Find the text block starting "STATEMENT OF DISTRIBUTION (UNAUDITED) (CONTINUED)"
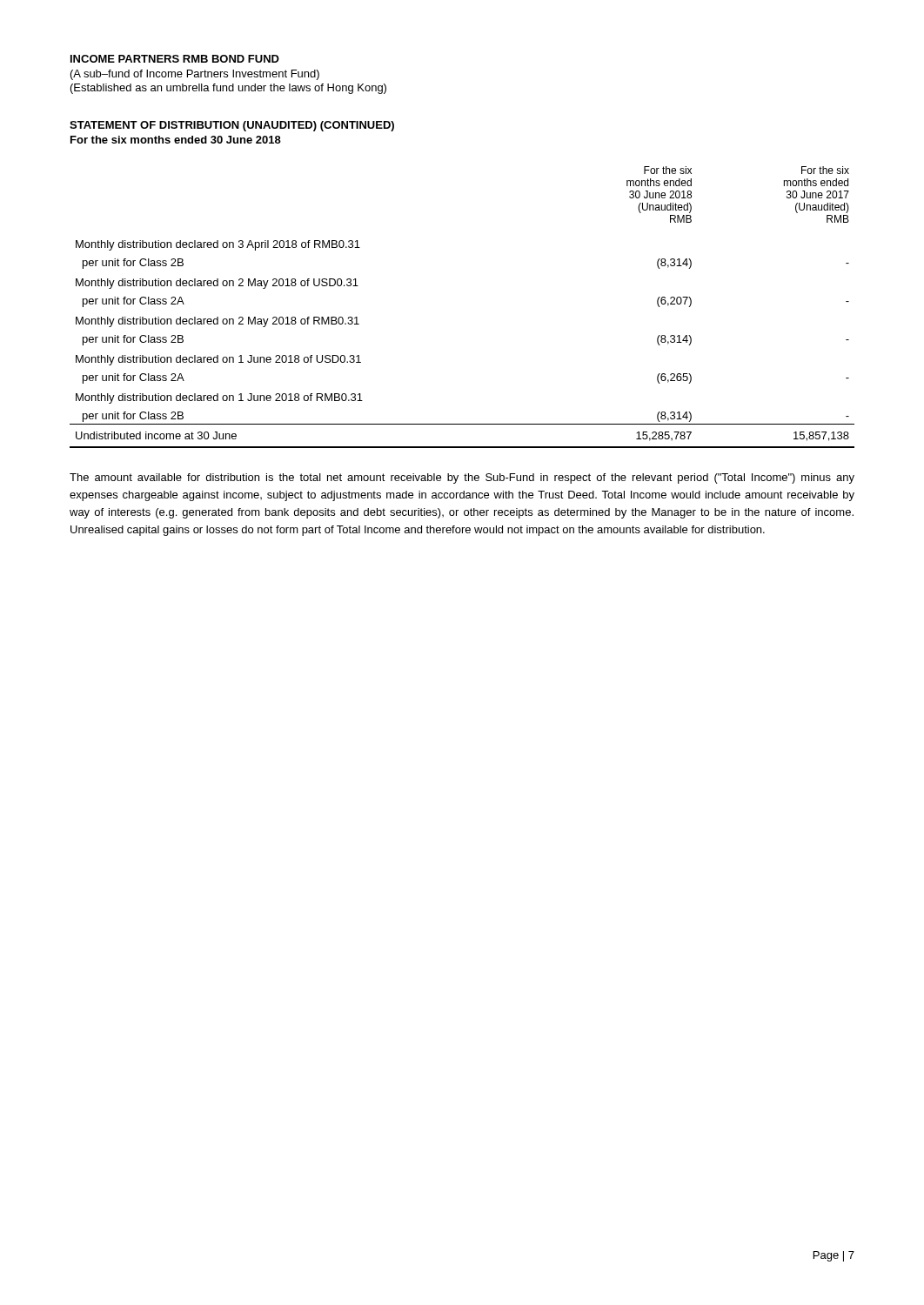The image size is (924, 1305). [x=232, y=125]
